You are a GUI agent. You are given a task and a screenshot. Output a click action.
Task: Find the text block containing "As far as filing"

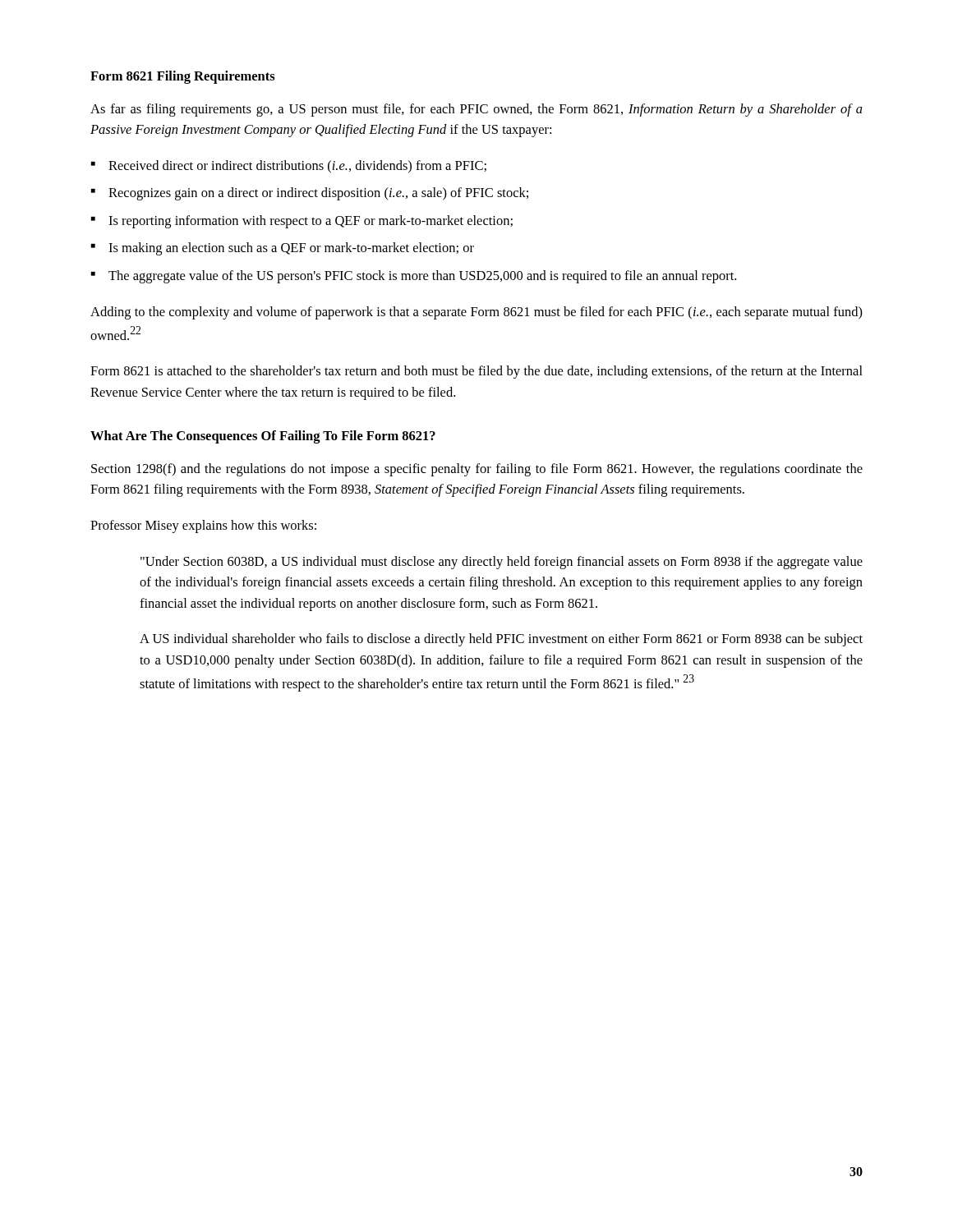(x=476, y=119)
